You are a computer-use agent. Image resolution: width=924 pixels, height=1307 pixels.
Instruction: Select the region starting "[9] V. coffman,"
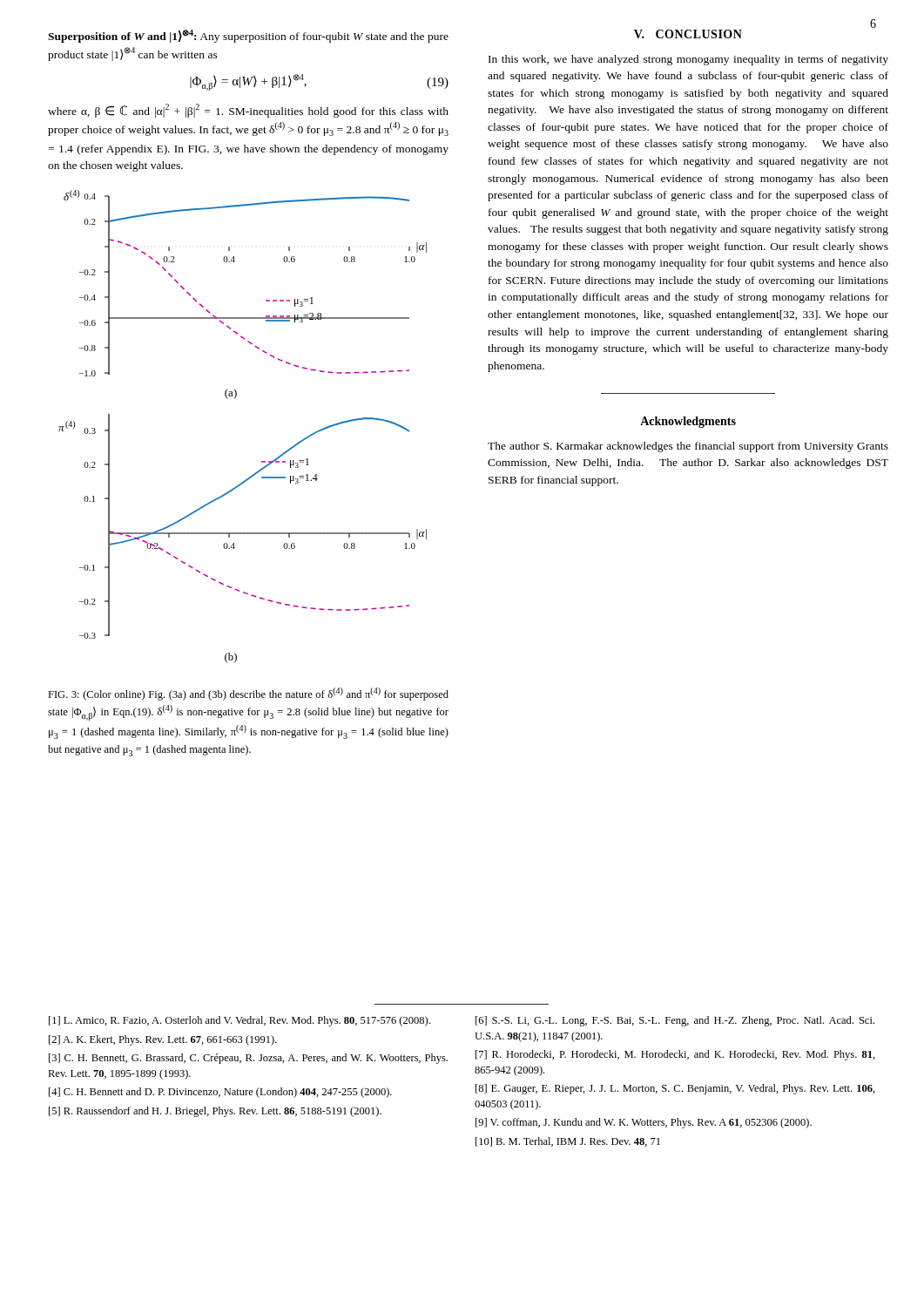coord(643,1122)
